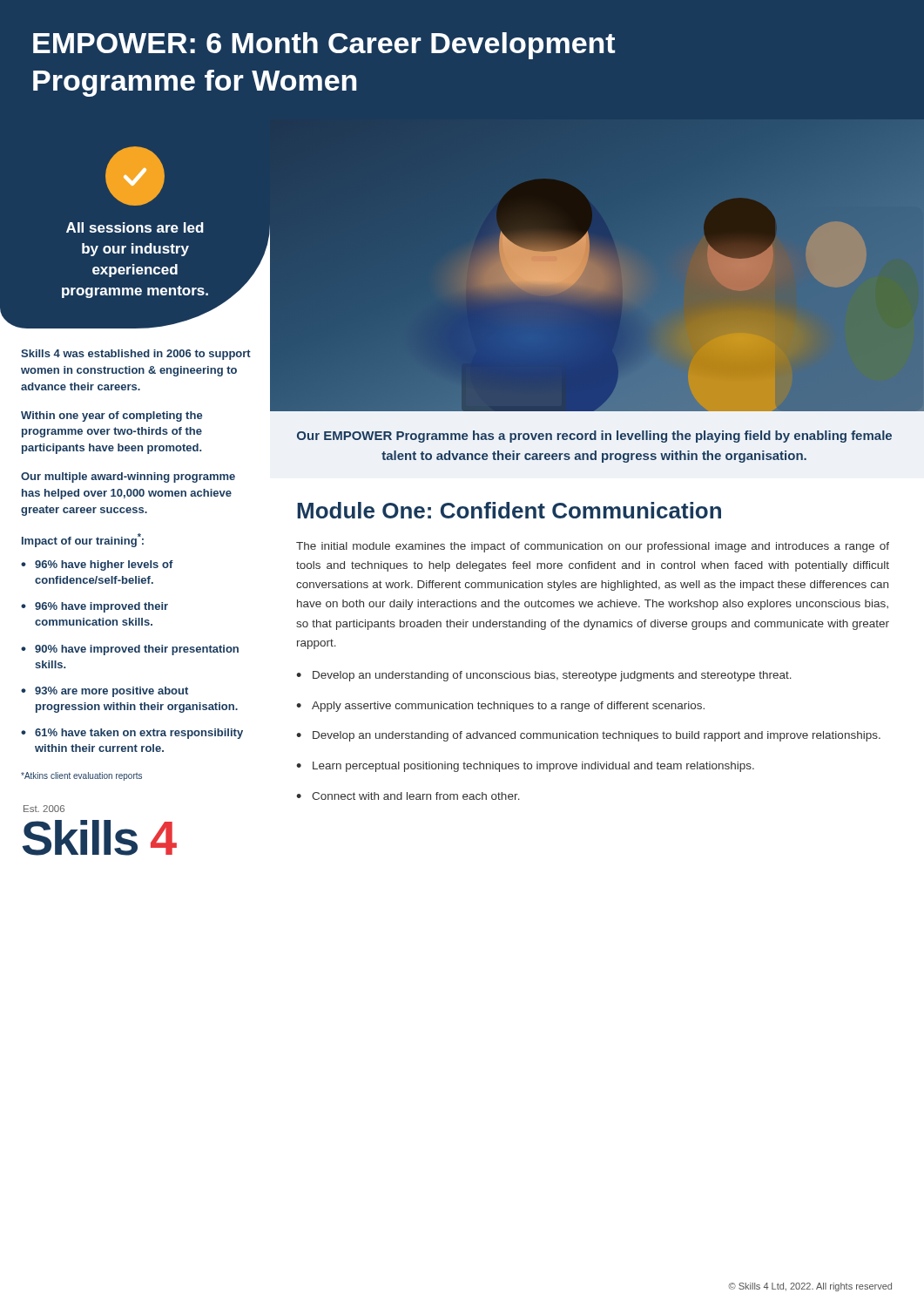Locate the block of text that opens with "Our EMPOWER Programme has a"
Image resolution: width=924 pixels, height=1307 pixels.
pyautogui.click(x=594, y=445)
